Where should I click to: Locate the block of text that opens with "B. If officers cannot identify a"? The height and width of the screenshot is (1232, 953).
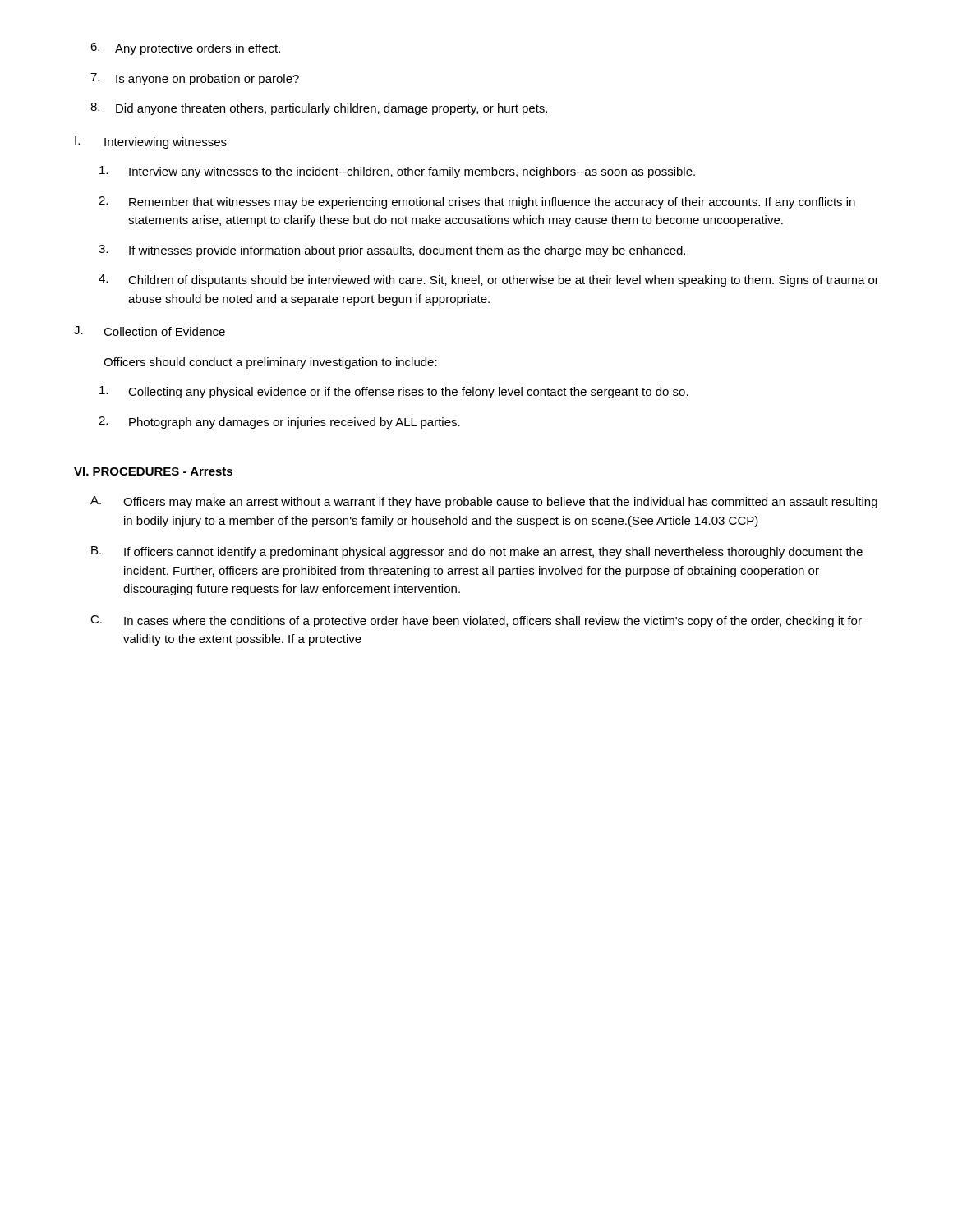coord(485,571)
